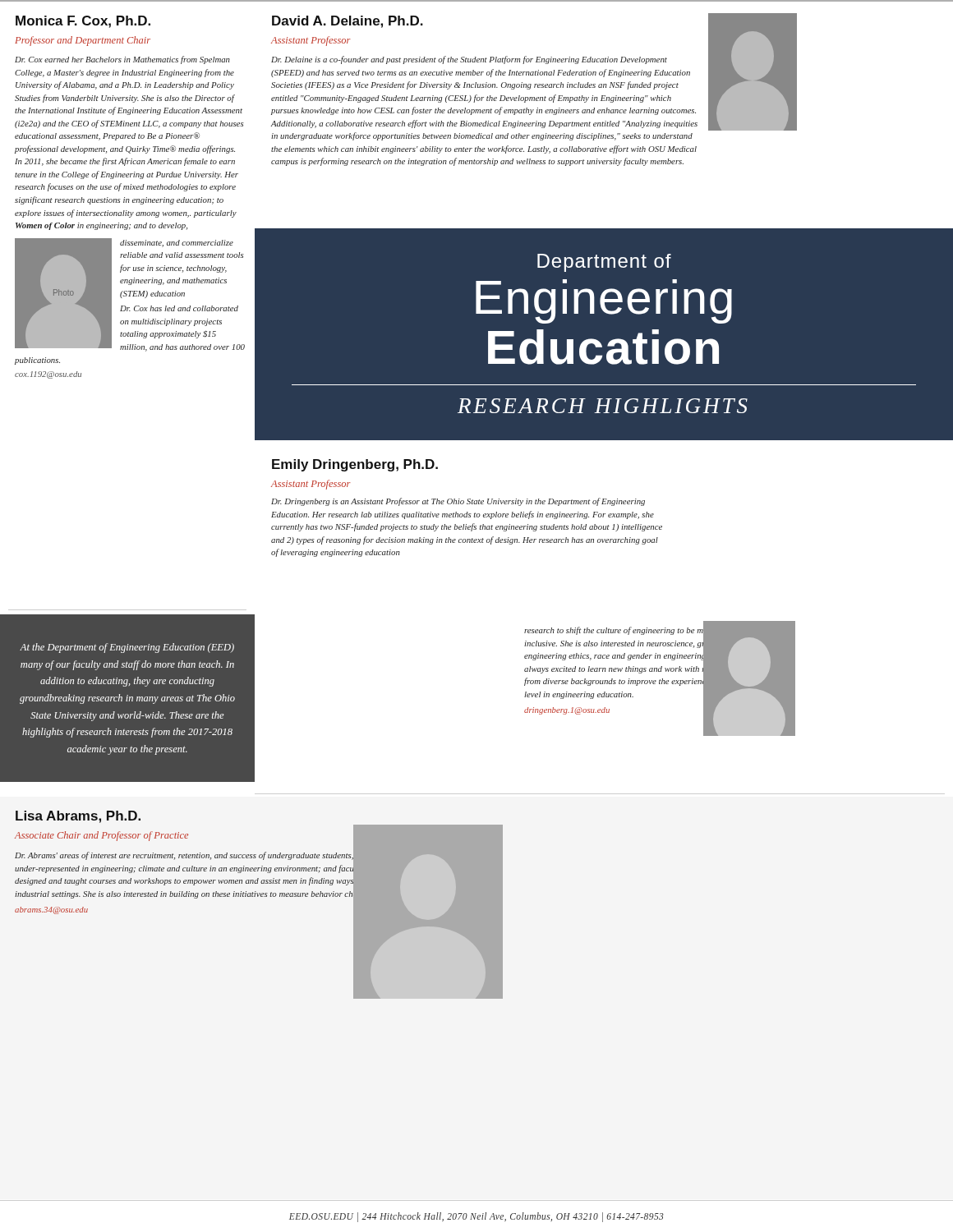Select the section header that says "David A. Delaine, Ph.D."

(348, 22)
